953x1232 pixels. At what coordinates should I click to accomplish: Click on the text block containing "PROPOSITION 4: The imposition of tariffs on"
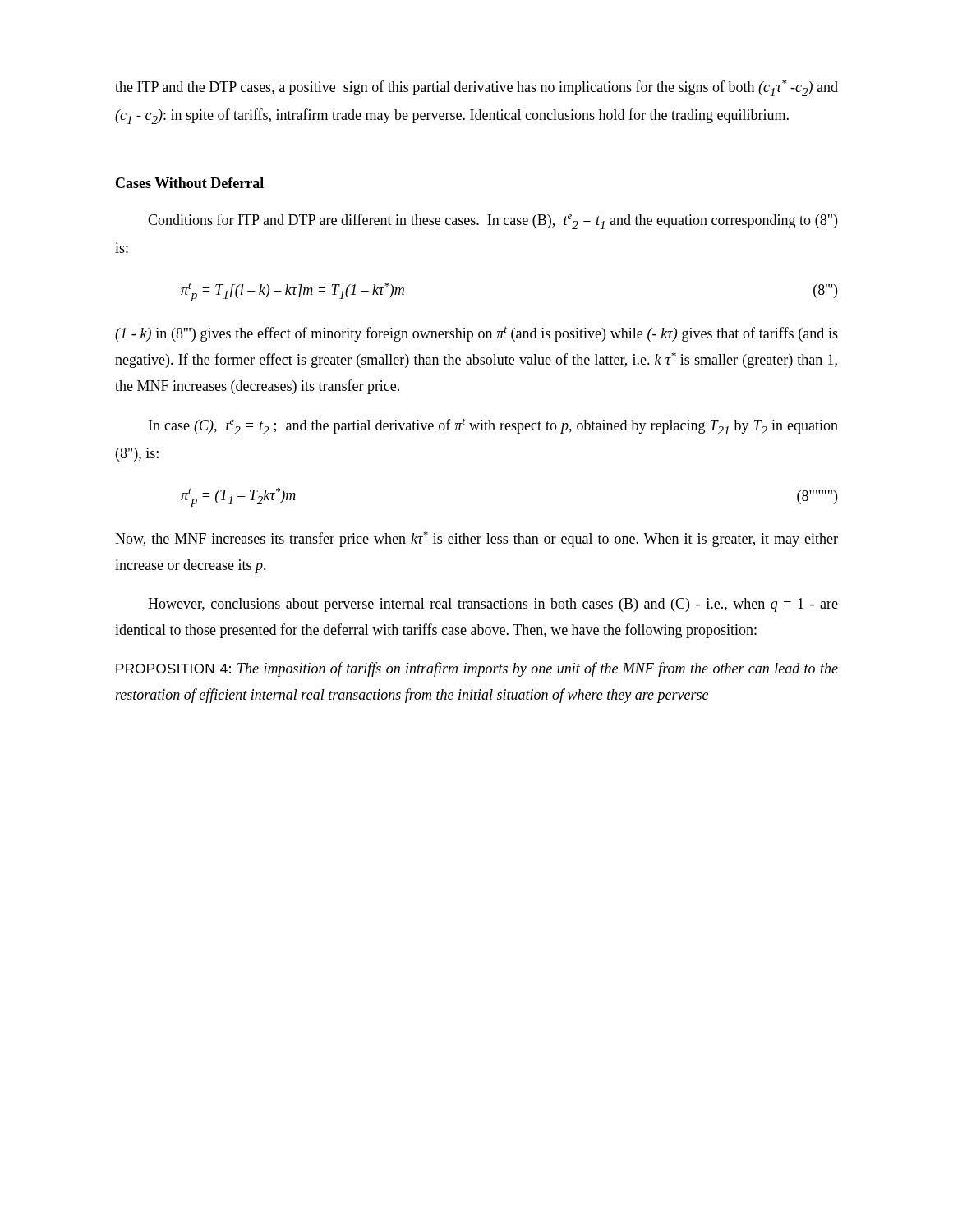pyautogui.click(x=476, y=682)
